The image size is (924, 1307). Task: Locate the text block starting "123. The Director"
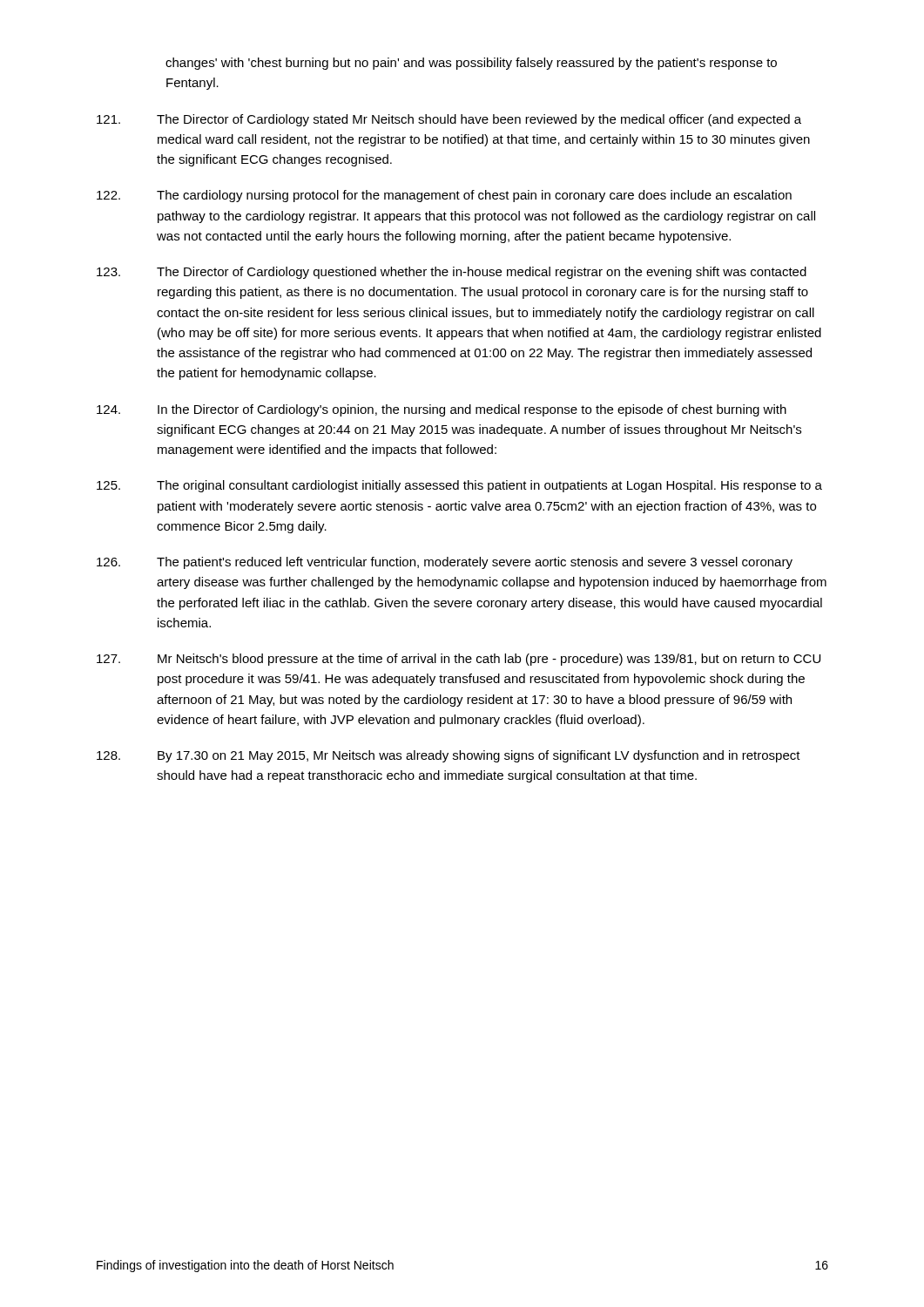tap(462, 322)
